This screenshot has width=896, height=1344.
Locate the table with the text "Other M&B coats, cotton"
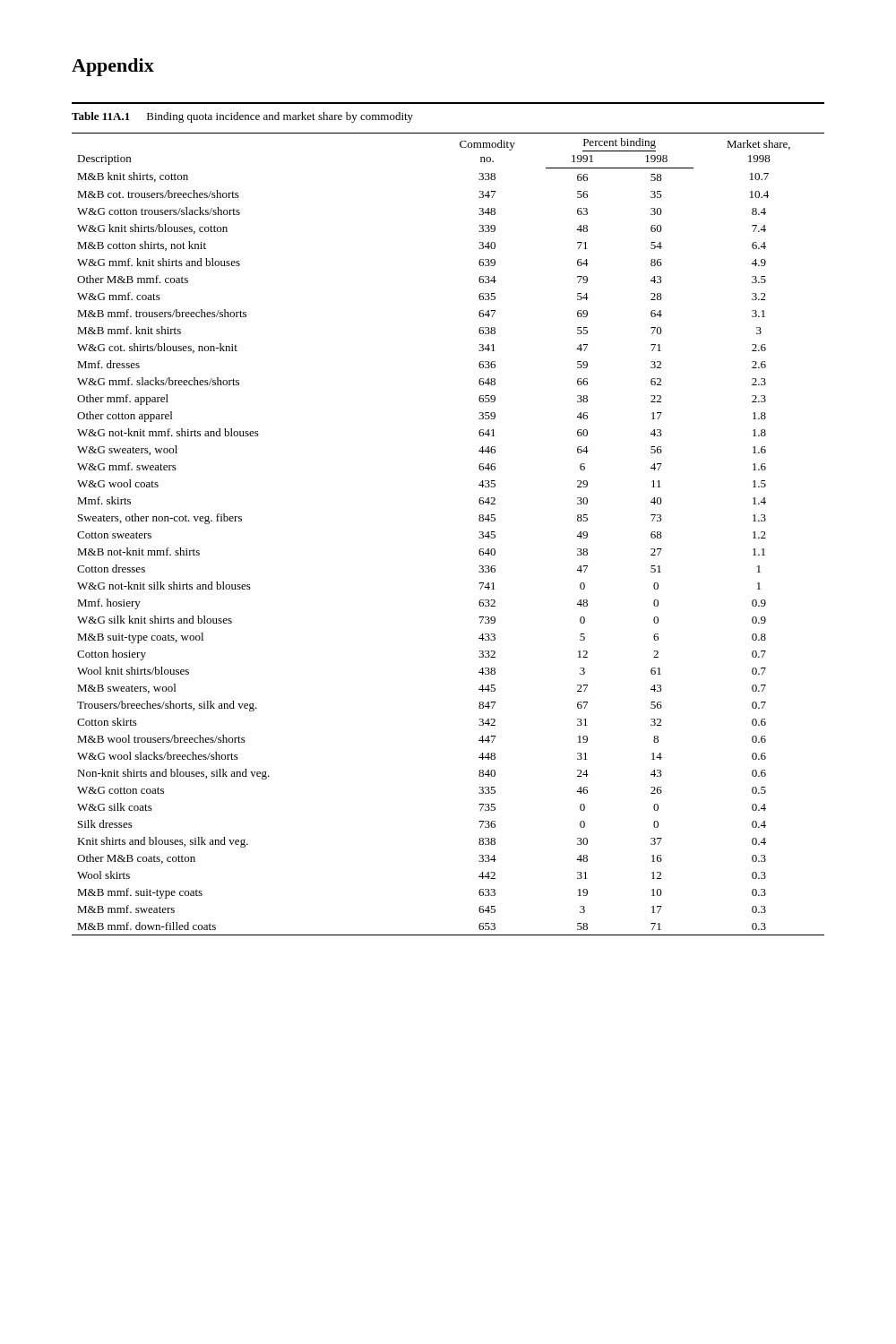click(448, 534)
